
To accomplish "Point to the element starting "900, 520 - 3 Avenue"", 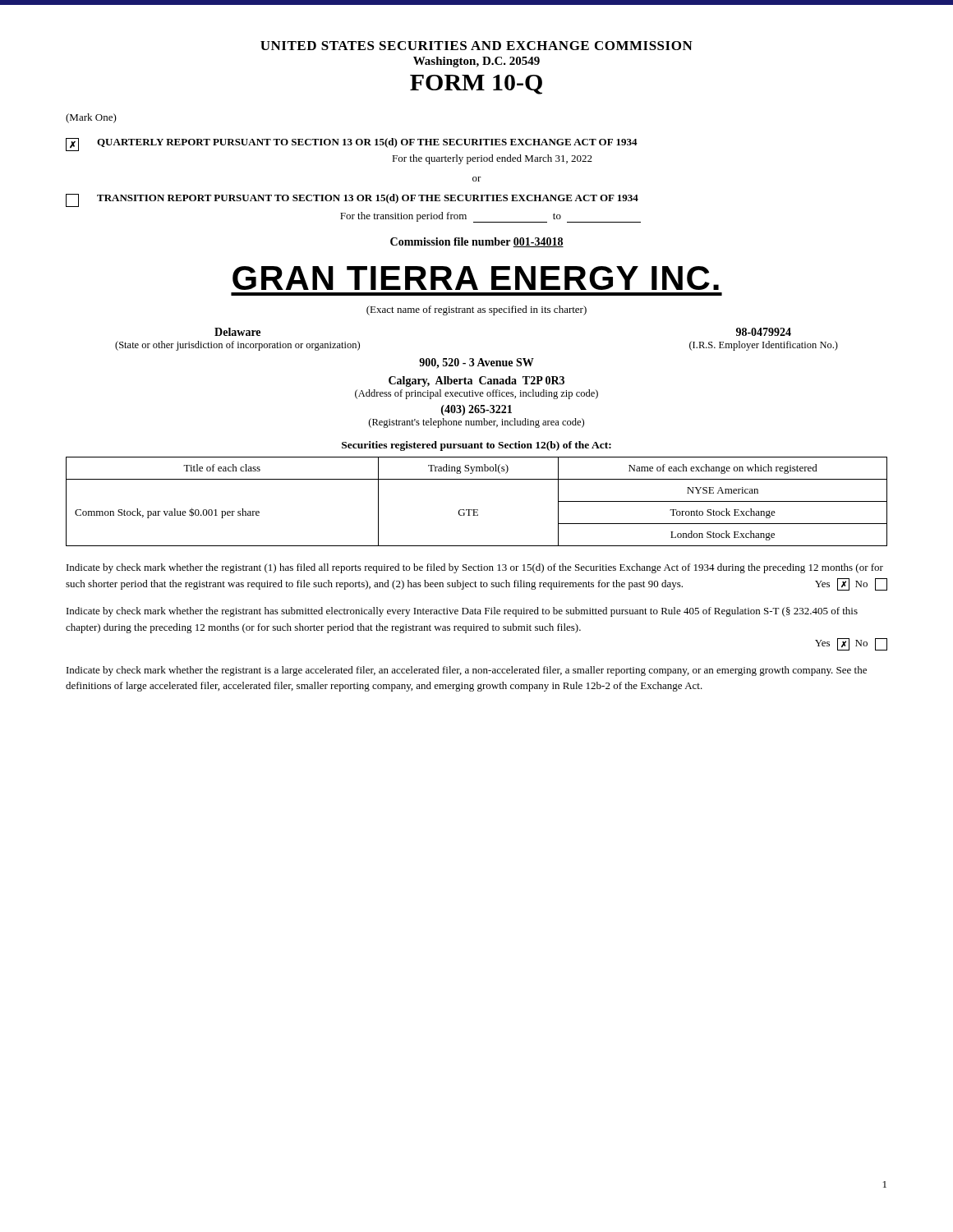I will click(x=476, y=363).
